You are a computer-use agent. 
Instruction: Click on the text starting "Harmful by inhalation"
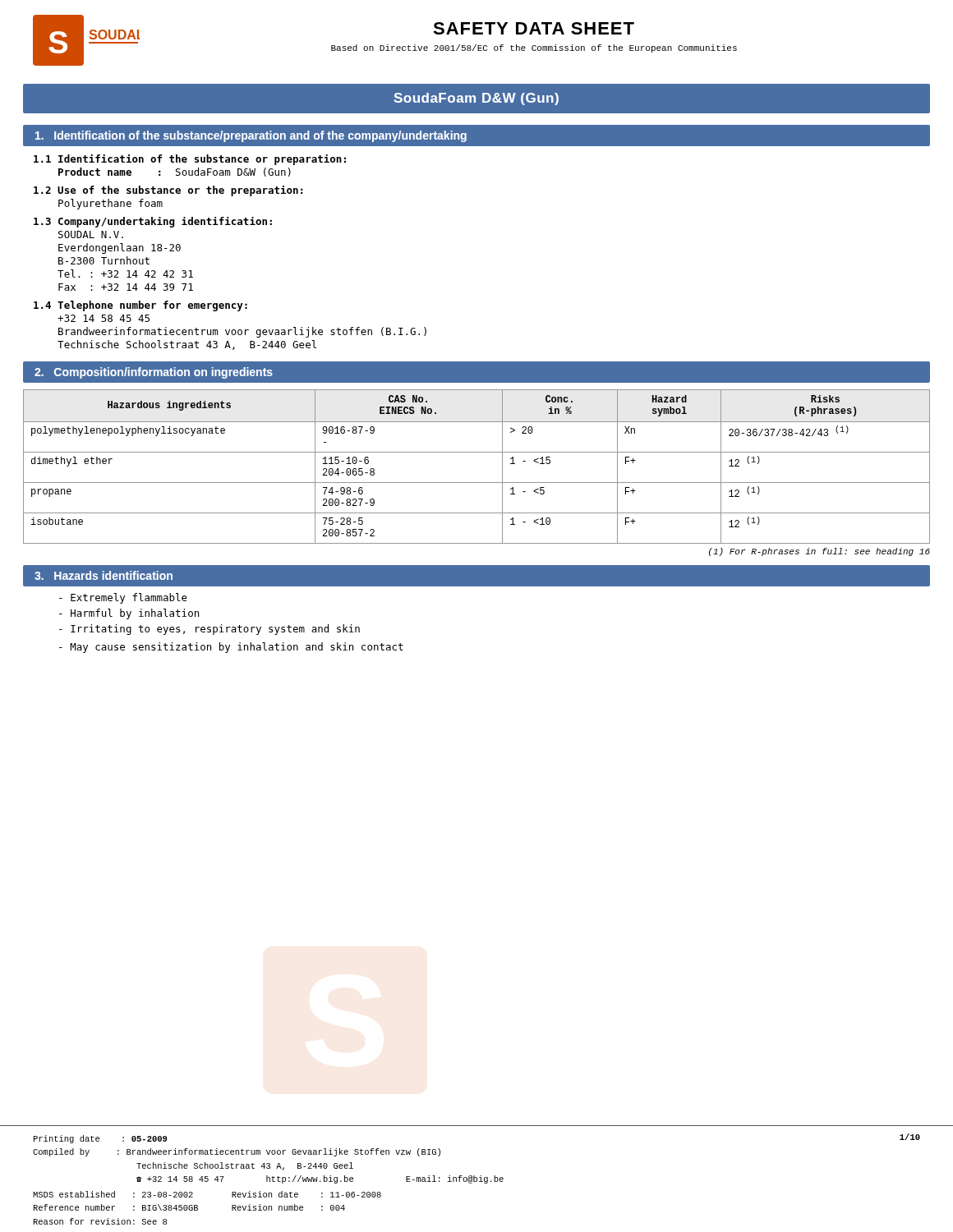116,613
